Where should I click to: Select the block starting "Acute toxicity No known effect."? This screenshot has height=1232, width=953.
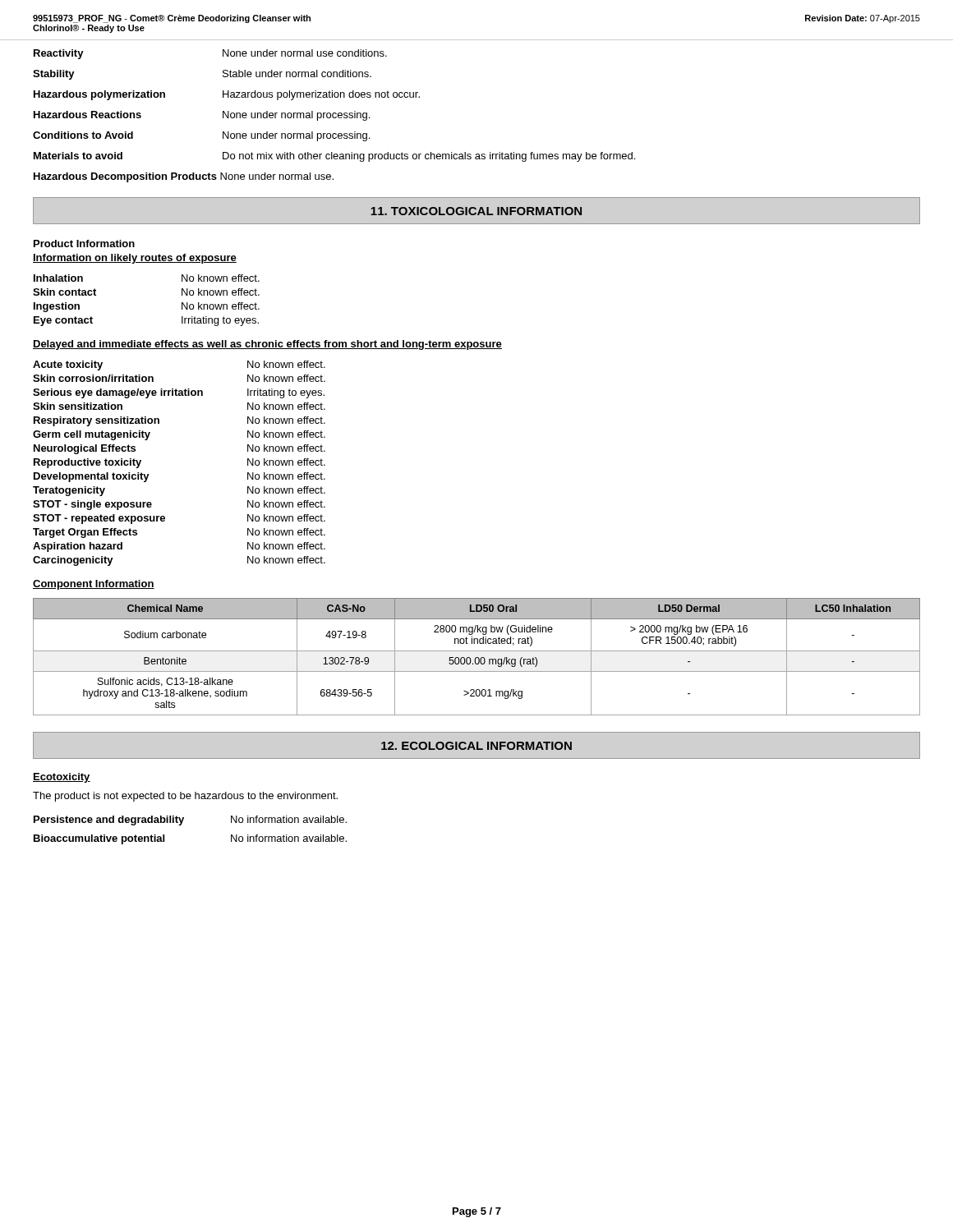point(74,365)
